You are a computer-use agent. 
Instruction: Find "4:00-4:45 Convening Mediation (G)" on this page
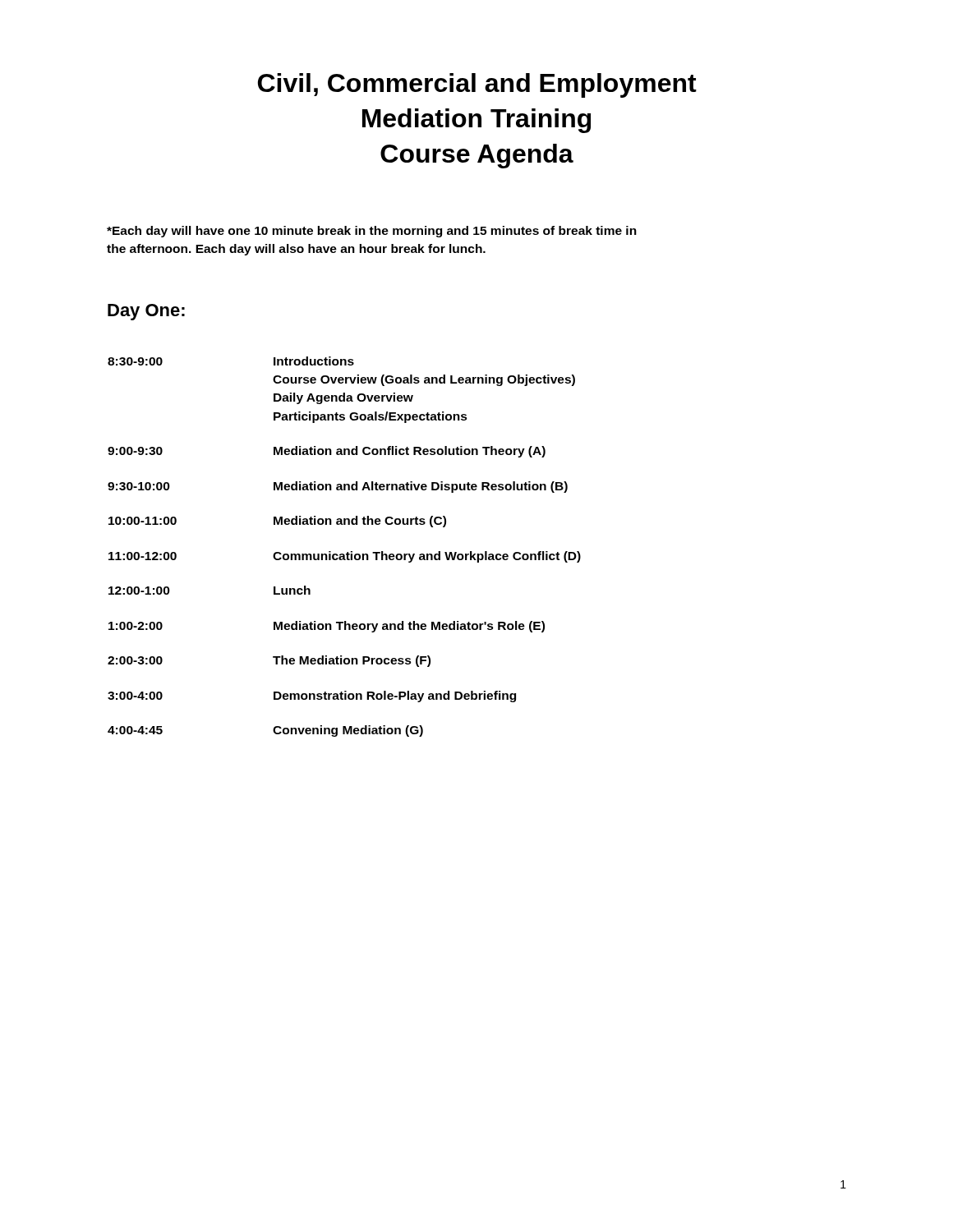(135, 731)
